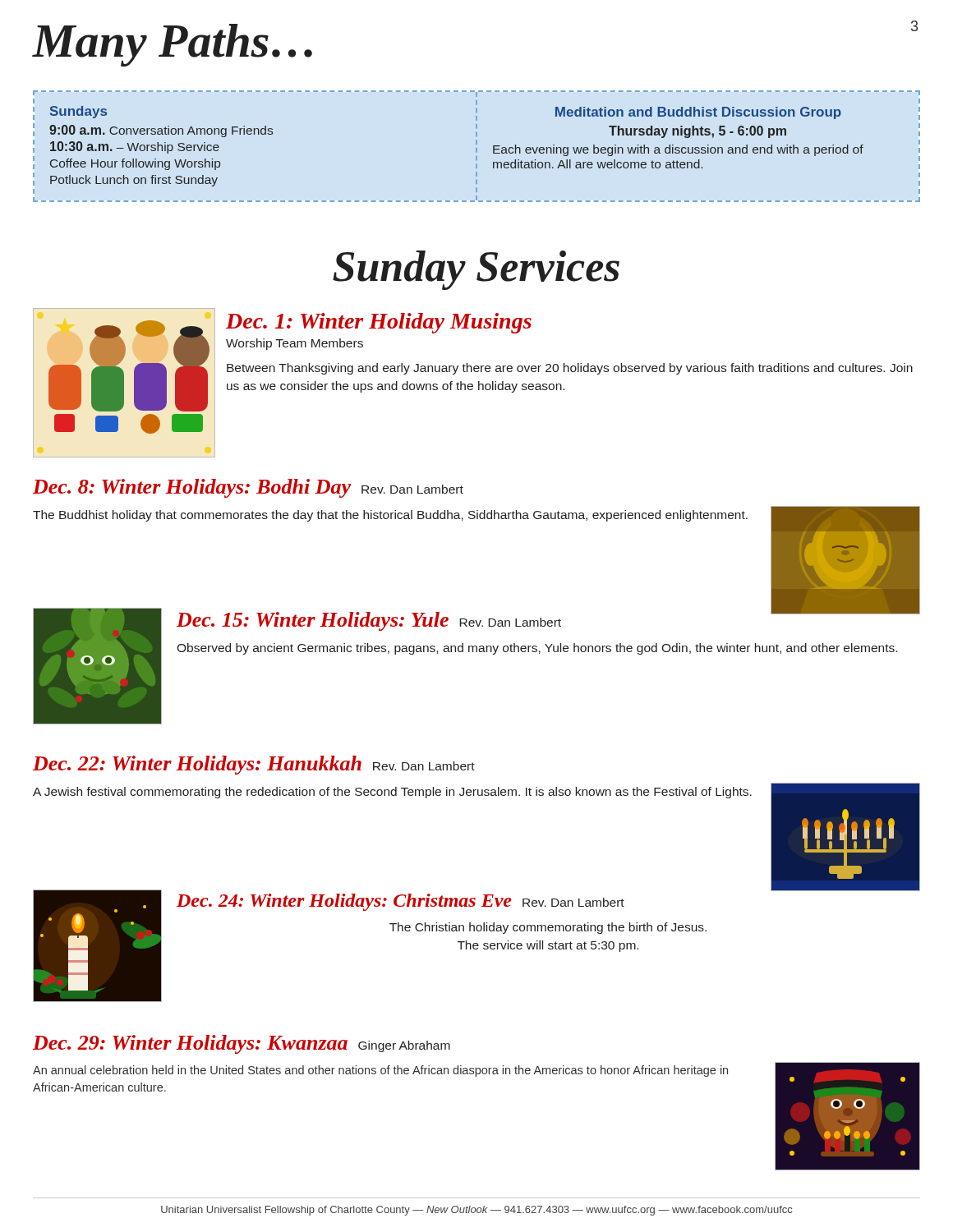Viewport: 953px width, 1232px height.
Task: Find "Dec. 15: Winter Holidays: Yule" on this page
Action: 313,620
